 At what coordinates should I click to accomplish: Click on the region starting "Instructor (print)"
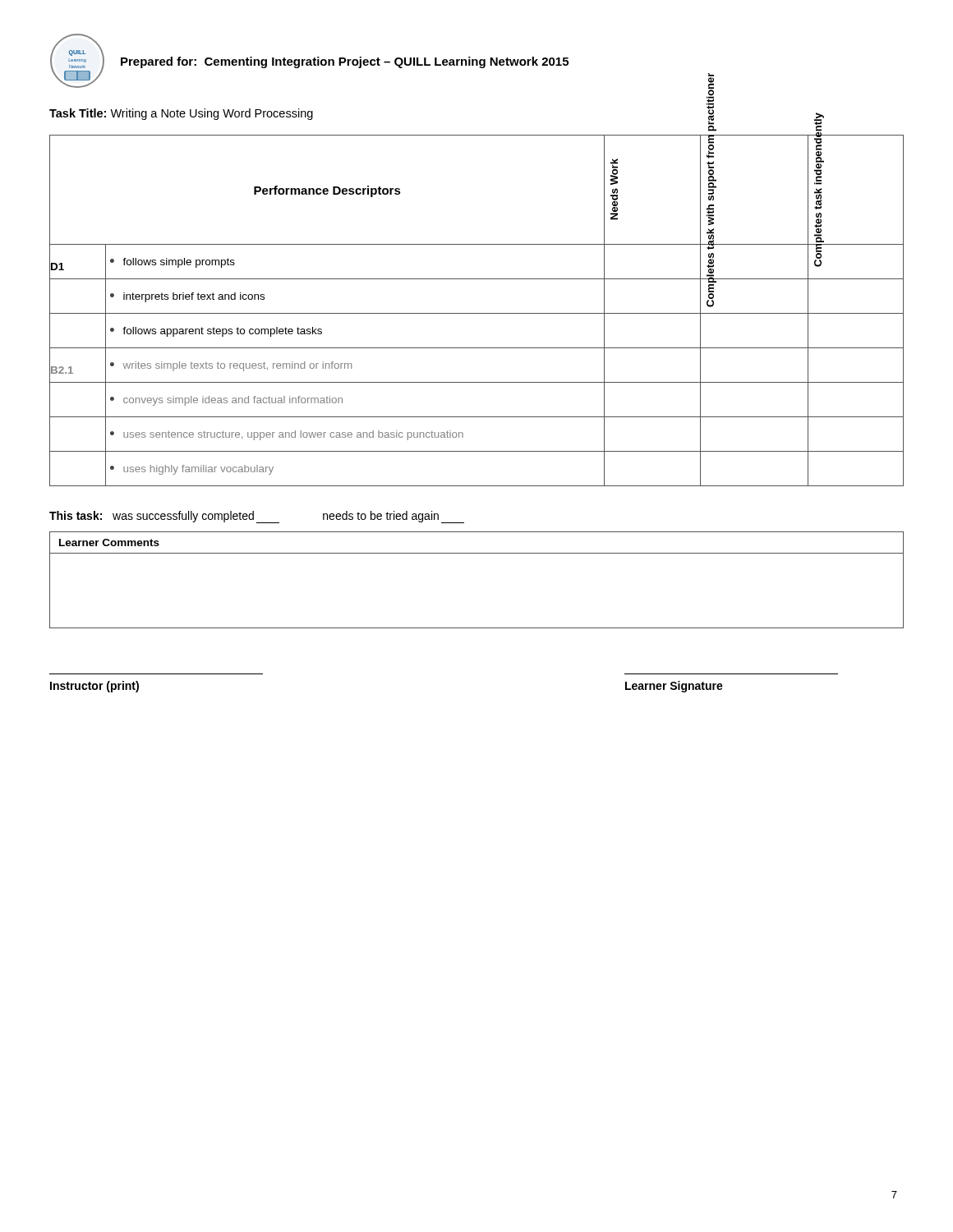coord(156,683)
